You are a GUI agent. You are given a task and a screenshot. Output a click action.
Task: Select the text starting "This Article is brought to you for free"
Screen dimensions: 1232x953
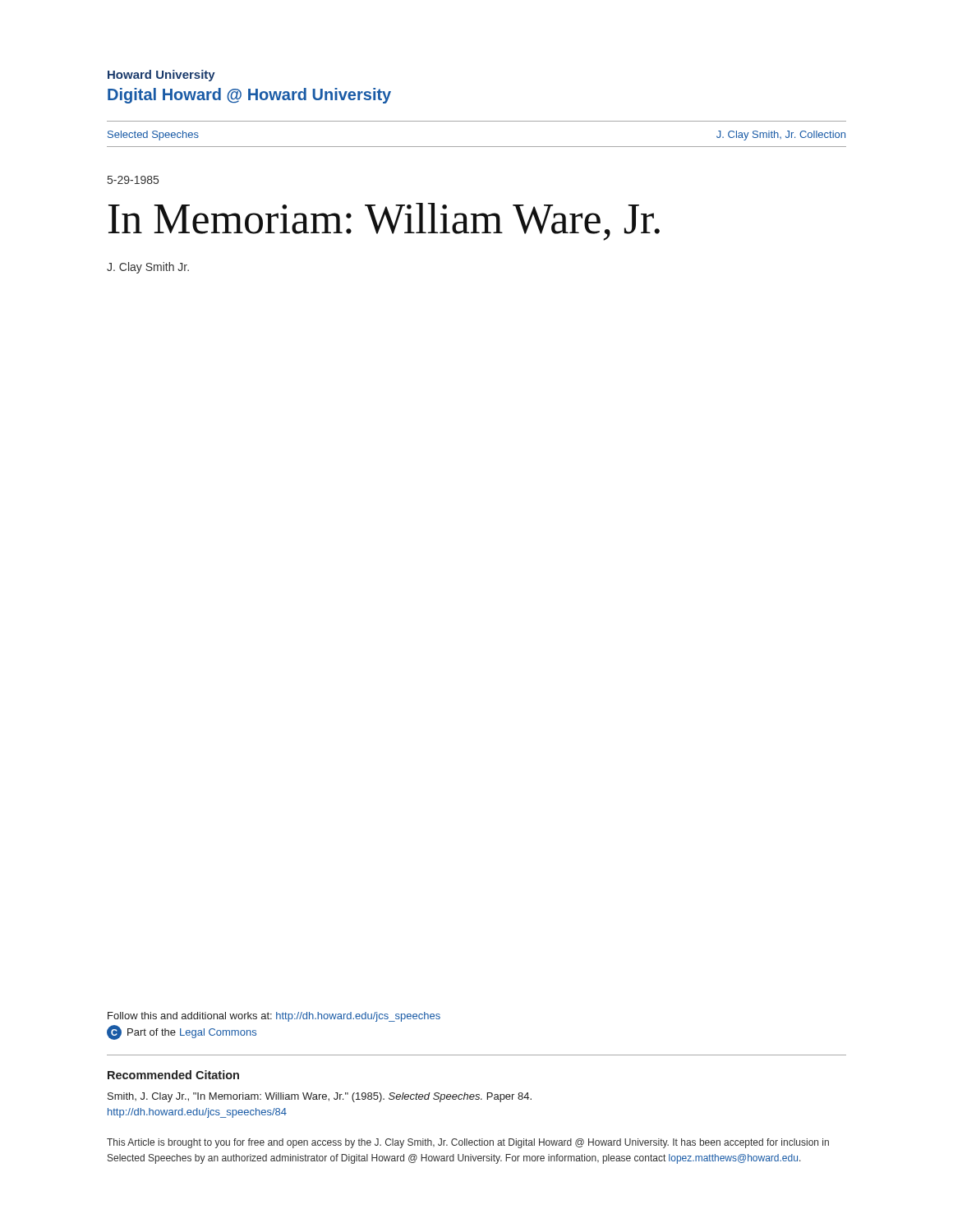tap(468, 1150)
